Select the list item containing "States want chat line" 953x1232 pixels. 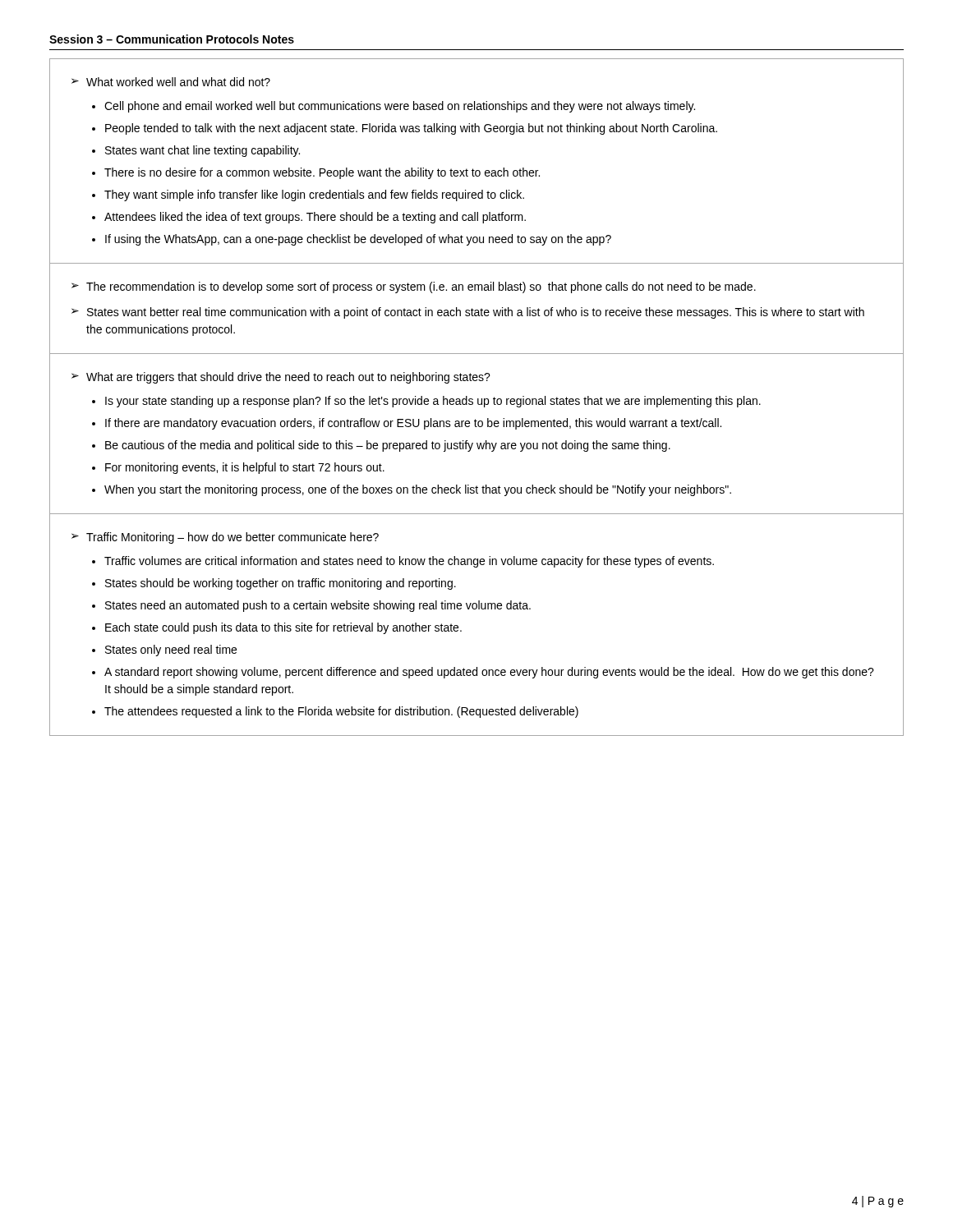203,150
